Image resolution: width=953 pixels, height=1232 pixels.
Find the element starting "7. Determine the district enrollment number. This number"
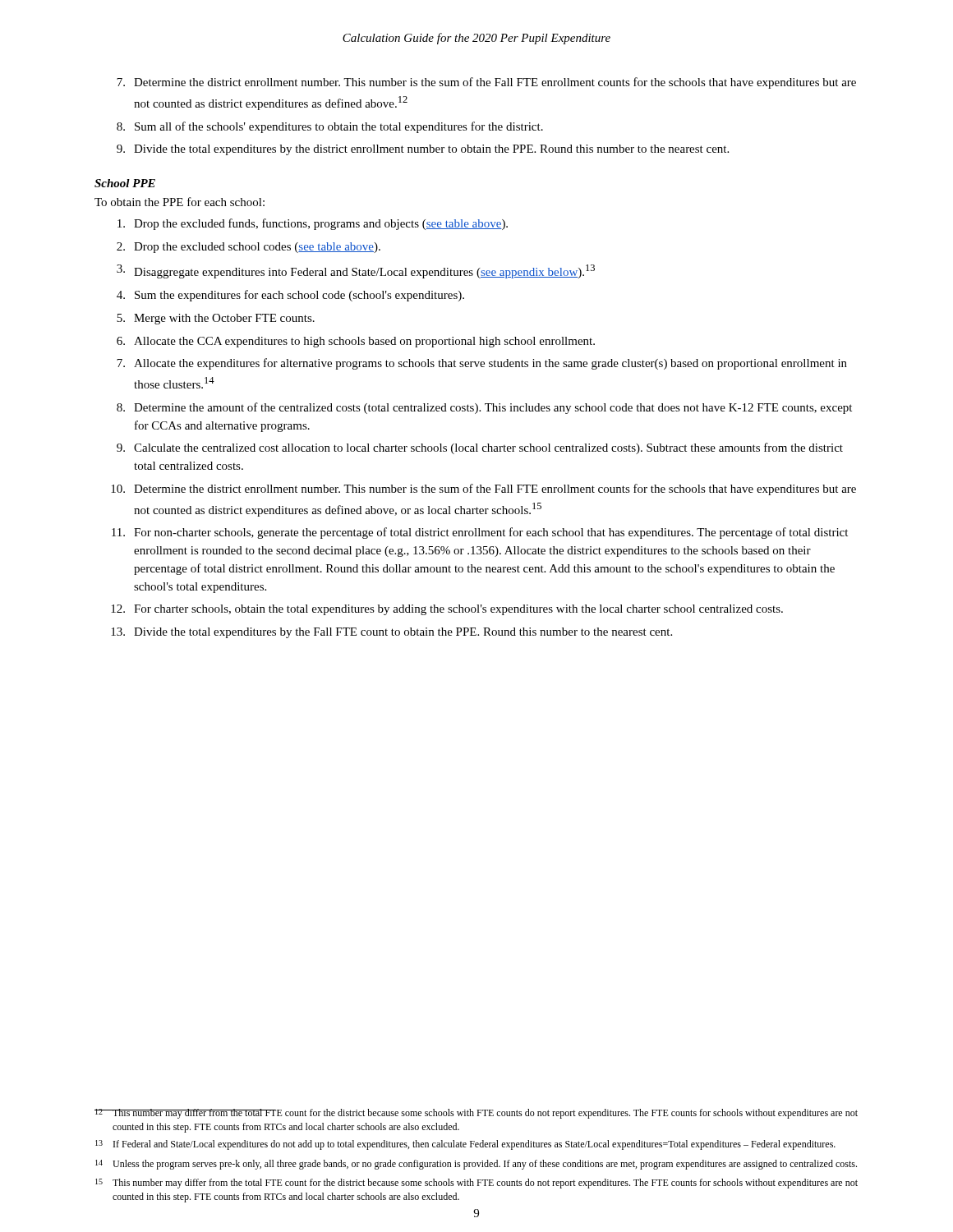[x=476, y=93]
